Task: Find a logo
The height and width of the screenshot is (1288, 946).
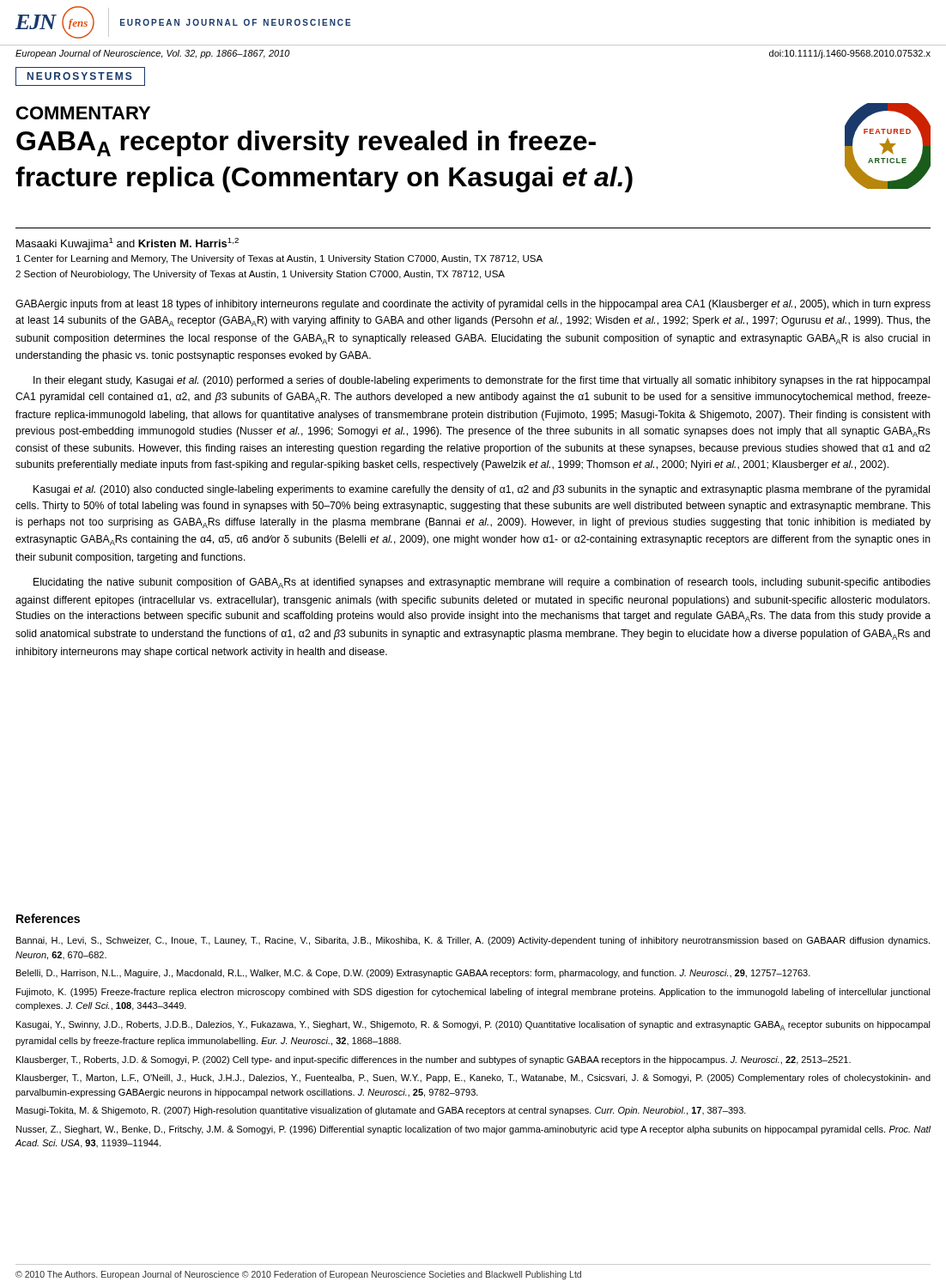Action: click(888, 146)
